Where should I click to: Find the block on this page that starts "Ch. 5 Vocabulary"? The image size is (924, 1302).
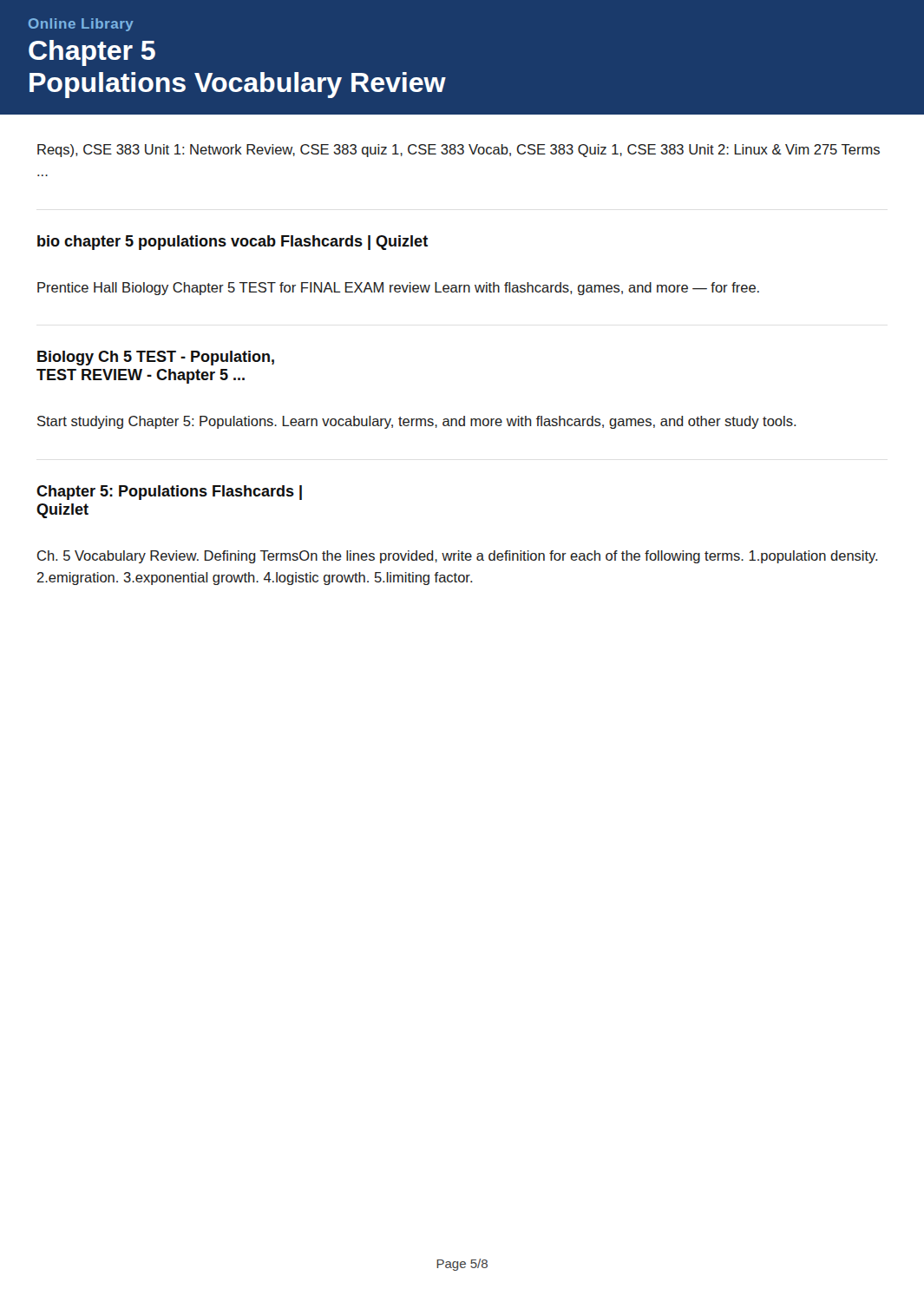click(x=462, y=567)
